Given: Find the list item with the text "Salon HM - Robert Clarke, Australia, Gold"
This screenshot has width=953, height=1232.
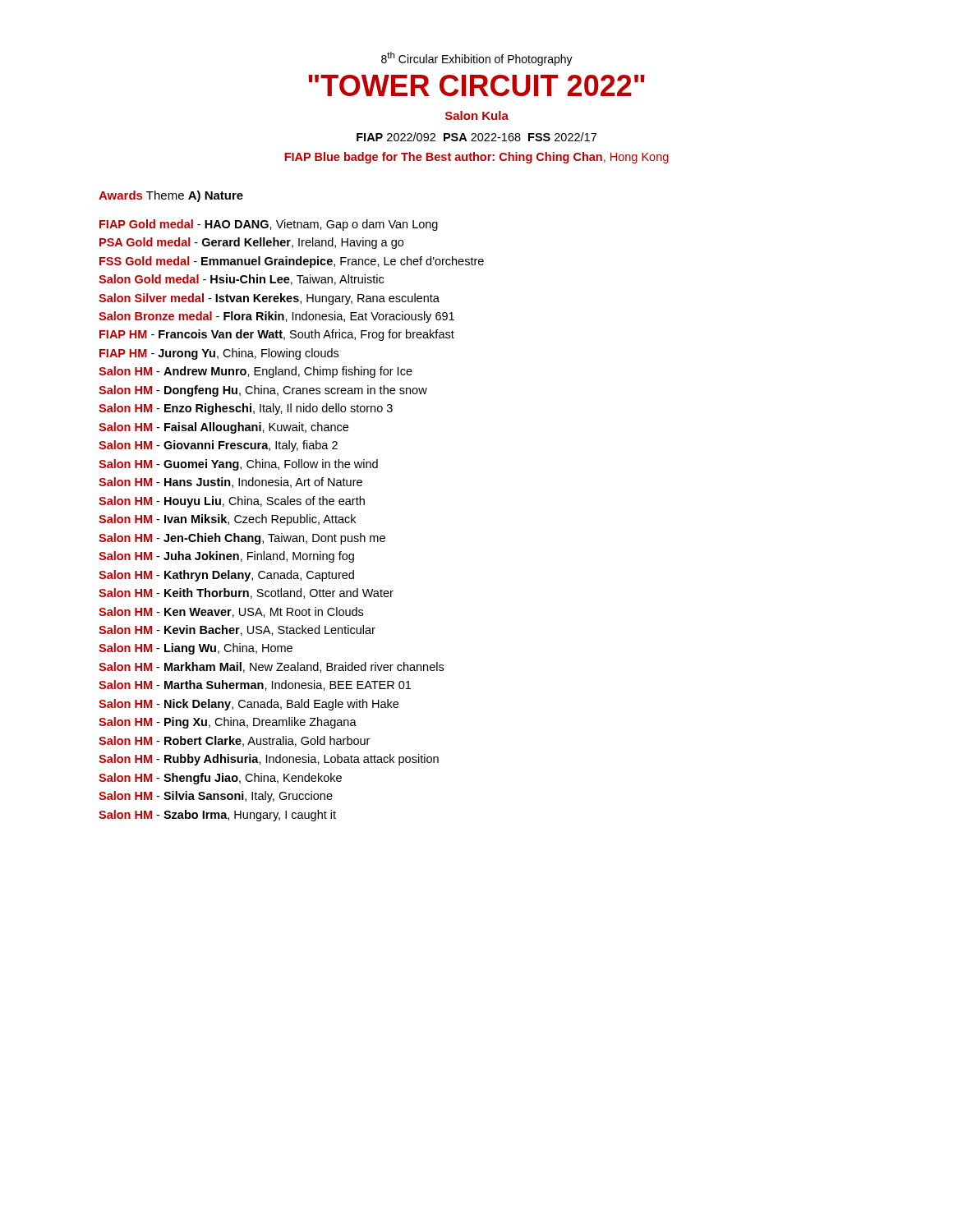Looking at the screenshot, I should (234, 741).
